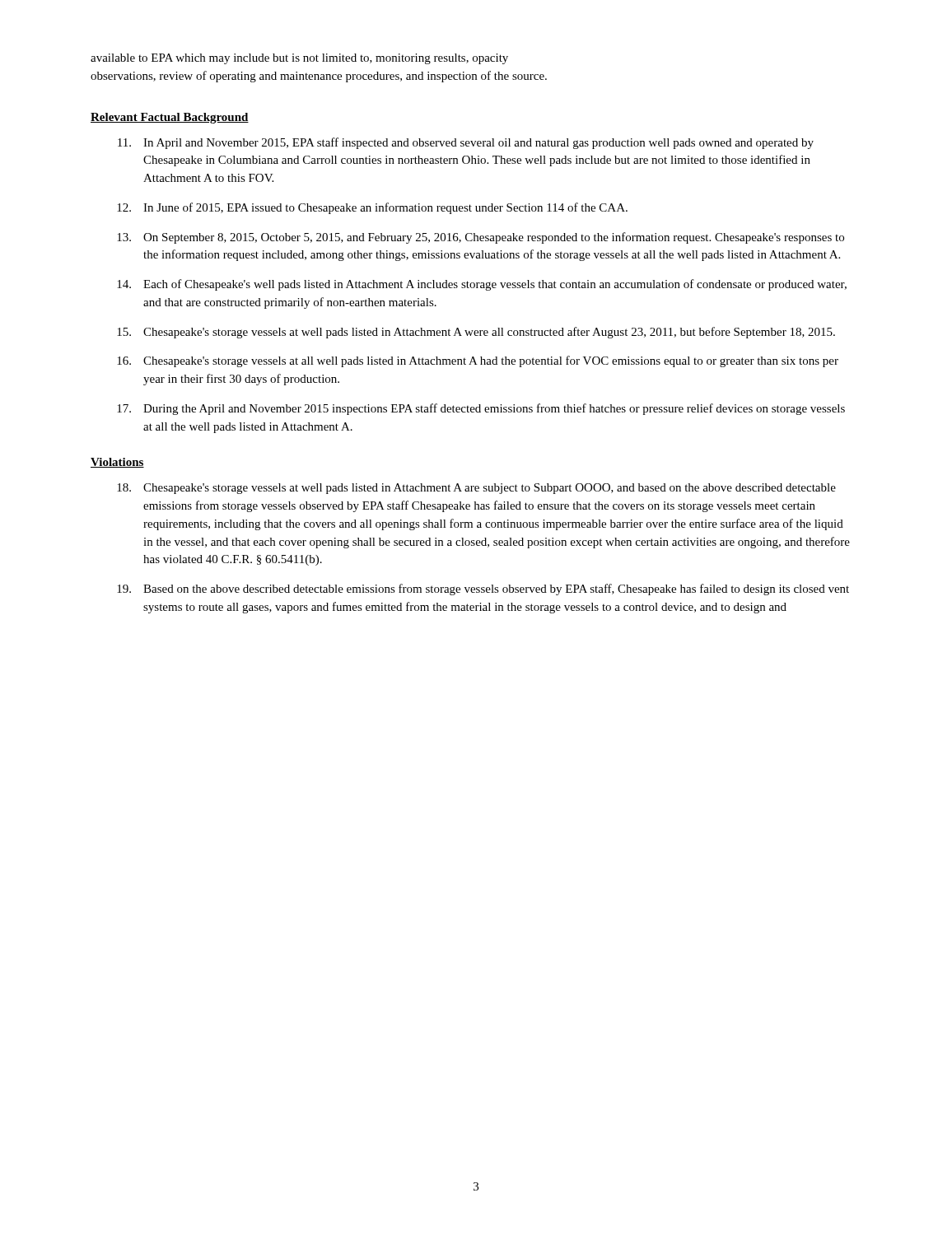
Task: Find the text starting "Based on the above"
Action: click(471, 598)
